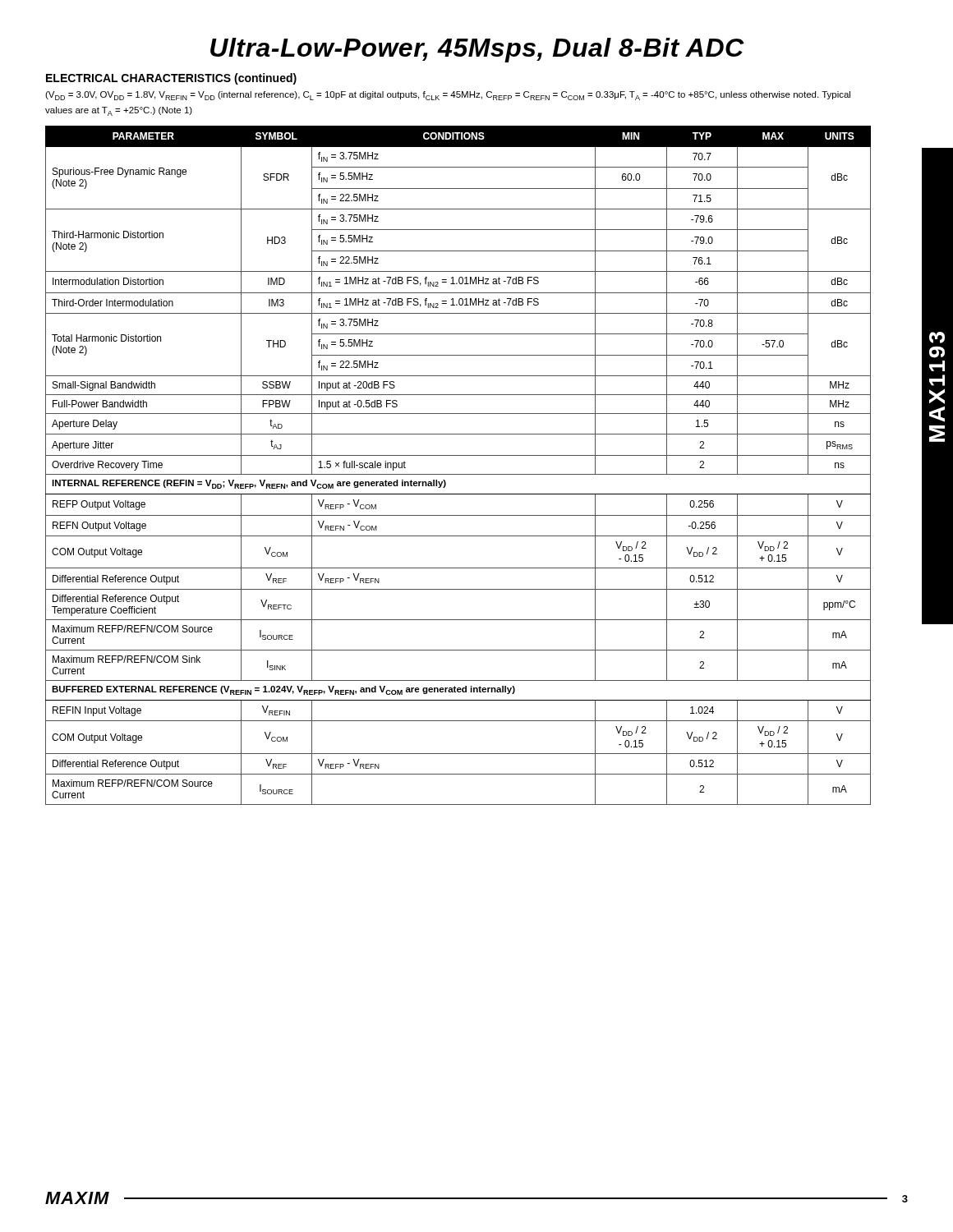
Task: Locate the table
Action: pos(458,465)
